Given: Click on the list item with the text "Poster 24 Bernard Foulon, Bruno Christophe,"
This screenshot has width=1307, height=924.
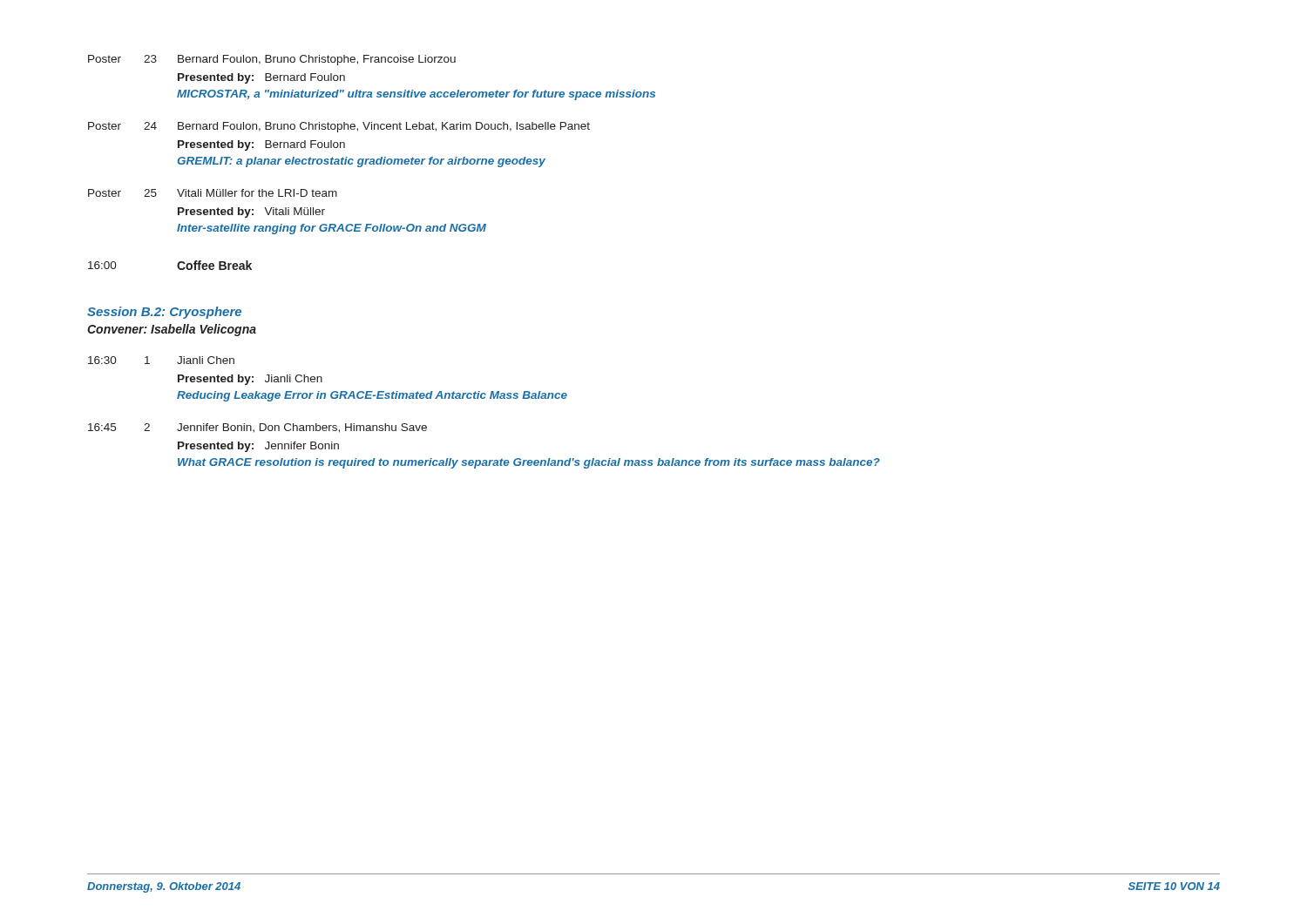Looking at the screenshot, I should click(x=339, y=127).
